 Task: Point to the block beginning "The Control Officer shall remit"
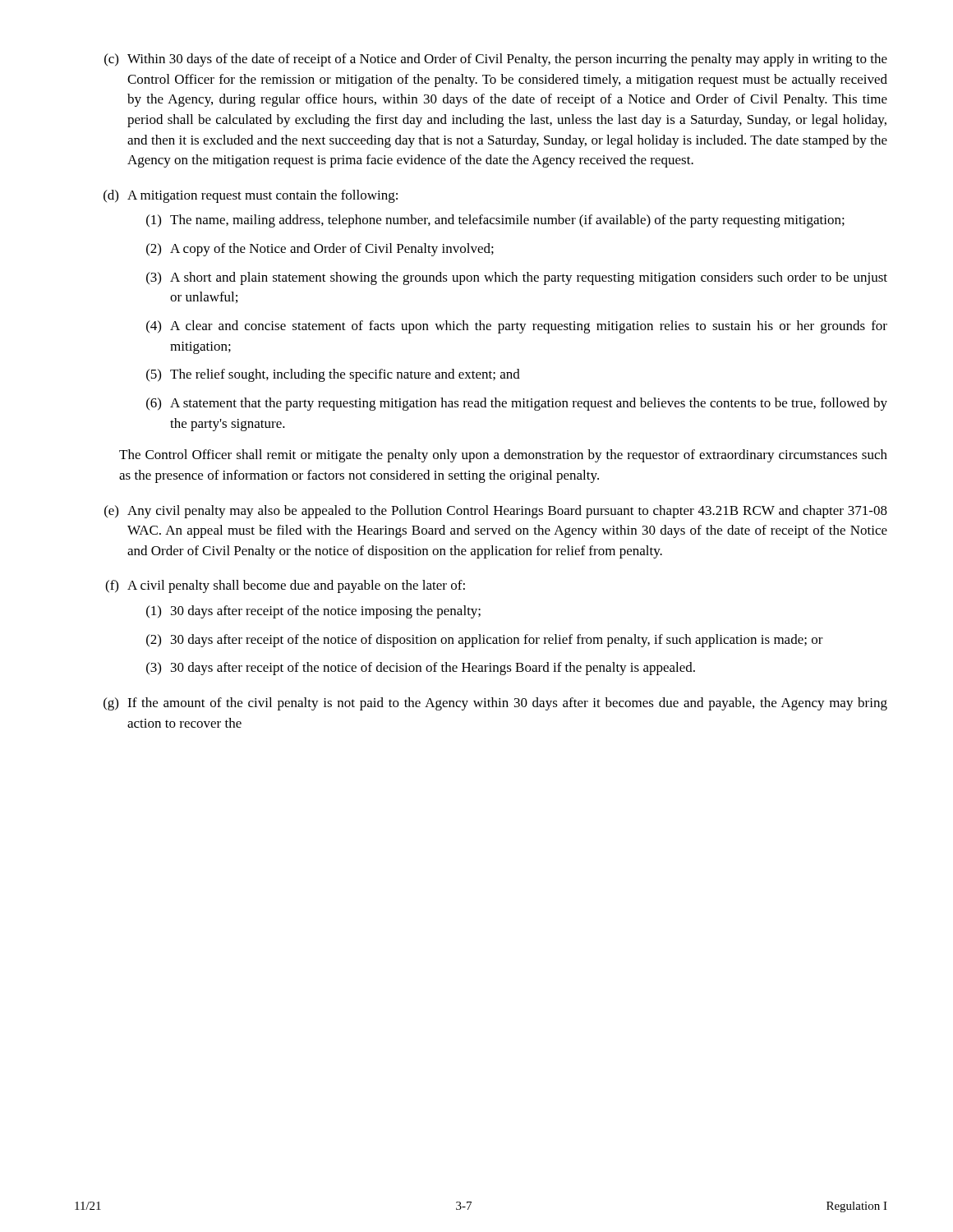tap(503, 465)
